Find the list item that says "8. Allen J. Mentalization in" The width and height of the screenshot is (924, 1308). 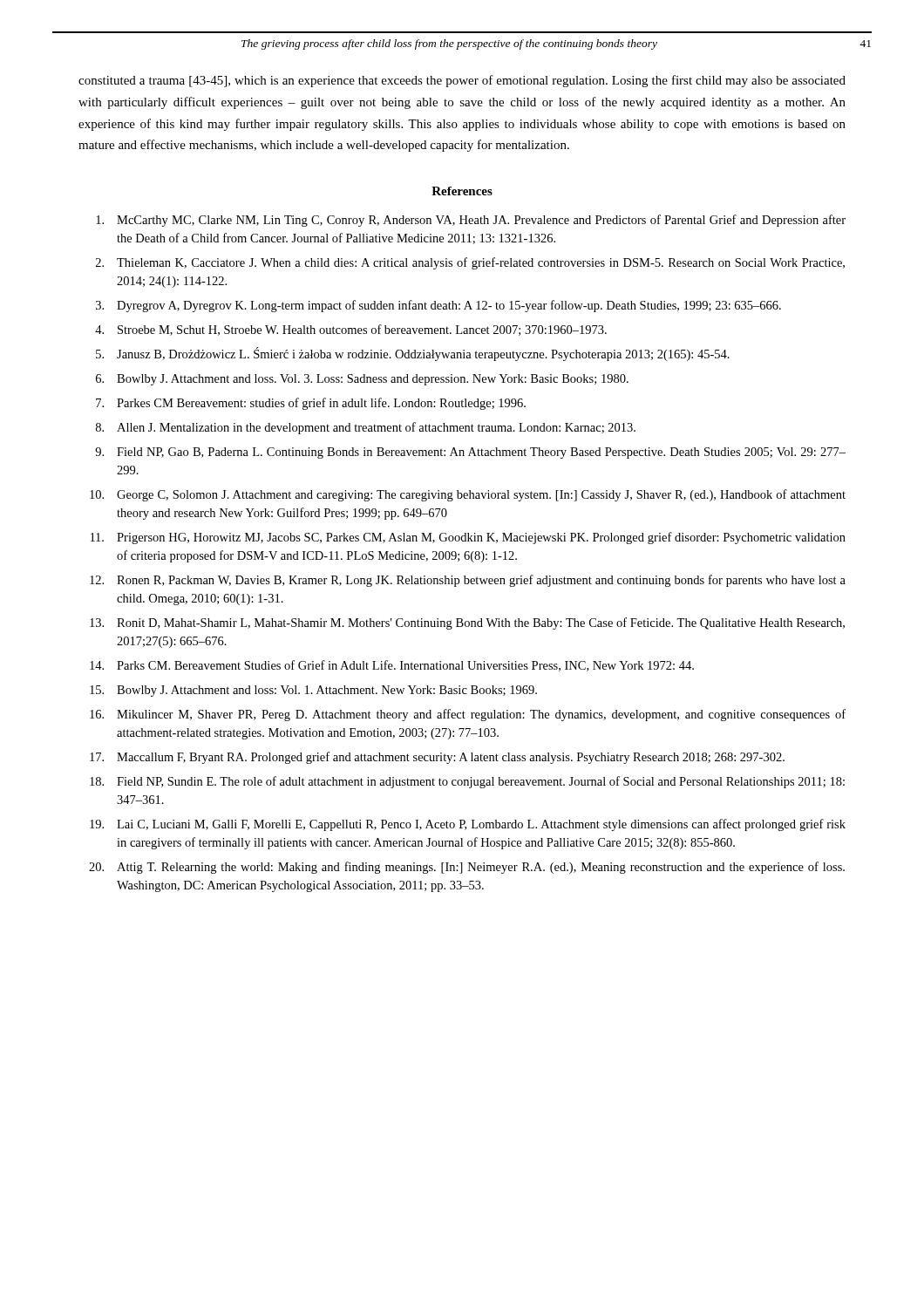[x=462, y=428]
